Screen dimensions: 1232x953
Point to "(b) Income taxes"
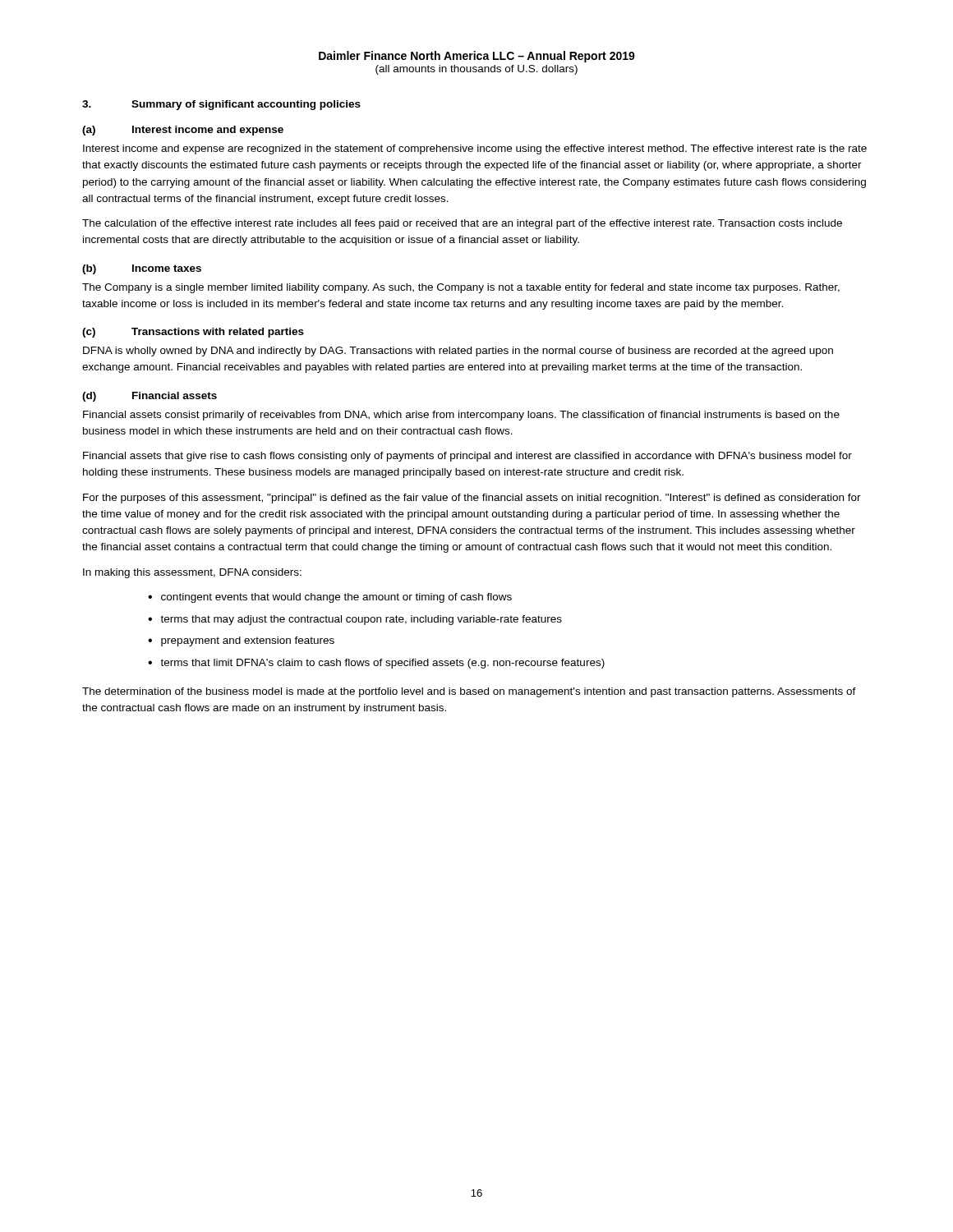click(142, 268)
